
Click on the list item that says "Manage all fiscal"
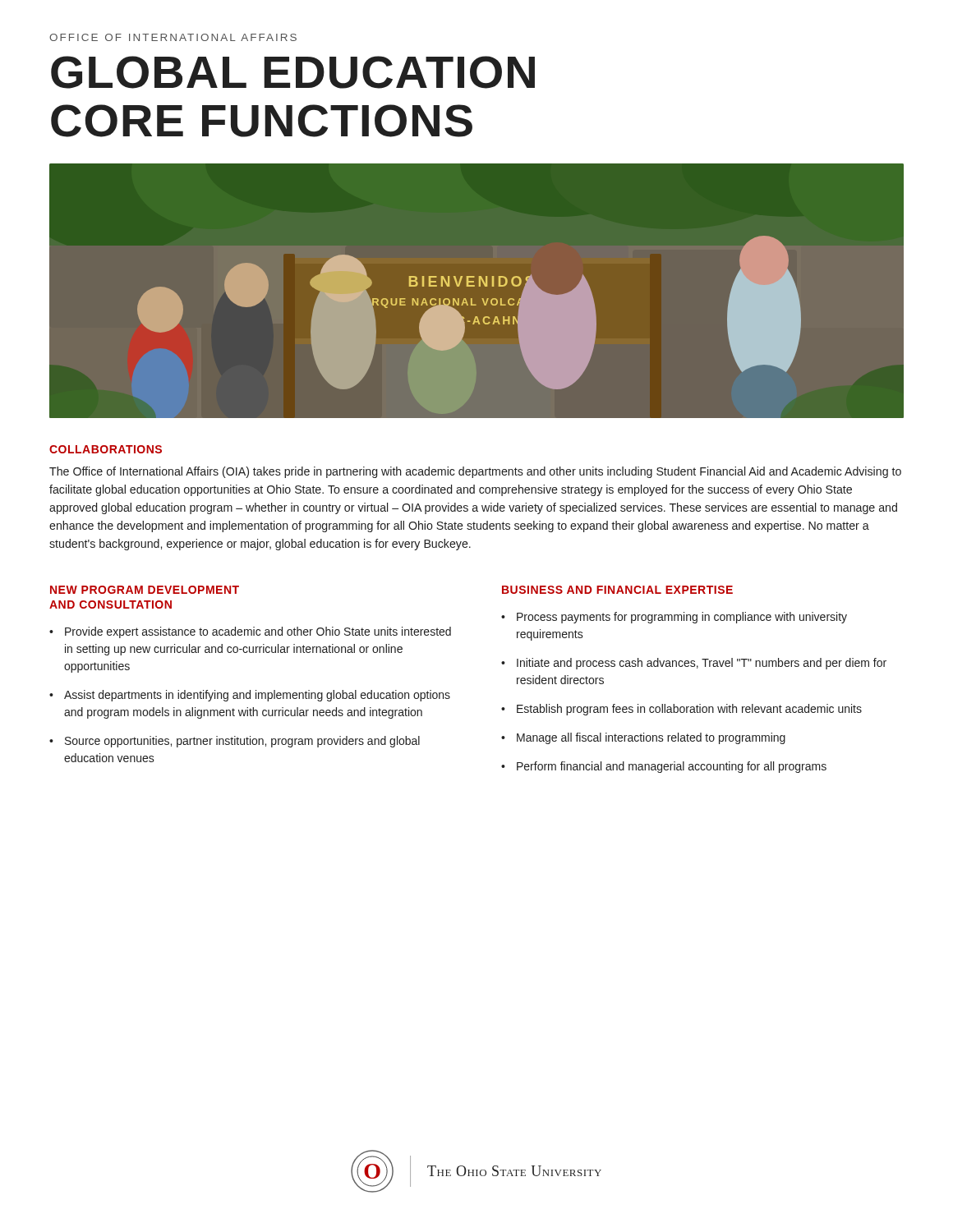click(x=651, y=737)
